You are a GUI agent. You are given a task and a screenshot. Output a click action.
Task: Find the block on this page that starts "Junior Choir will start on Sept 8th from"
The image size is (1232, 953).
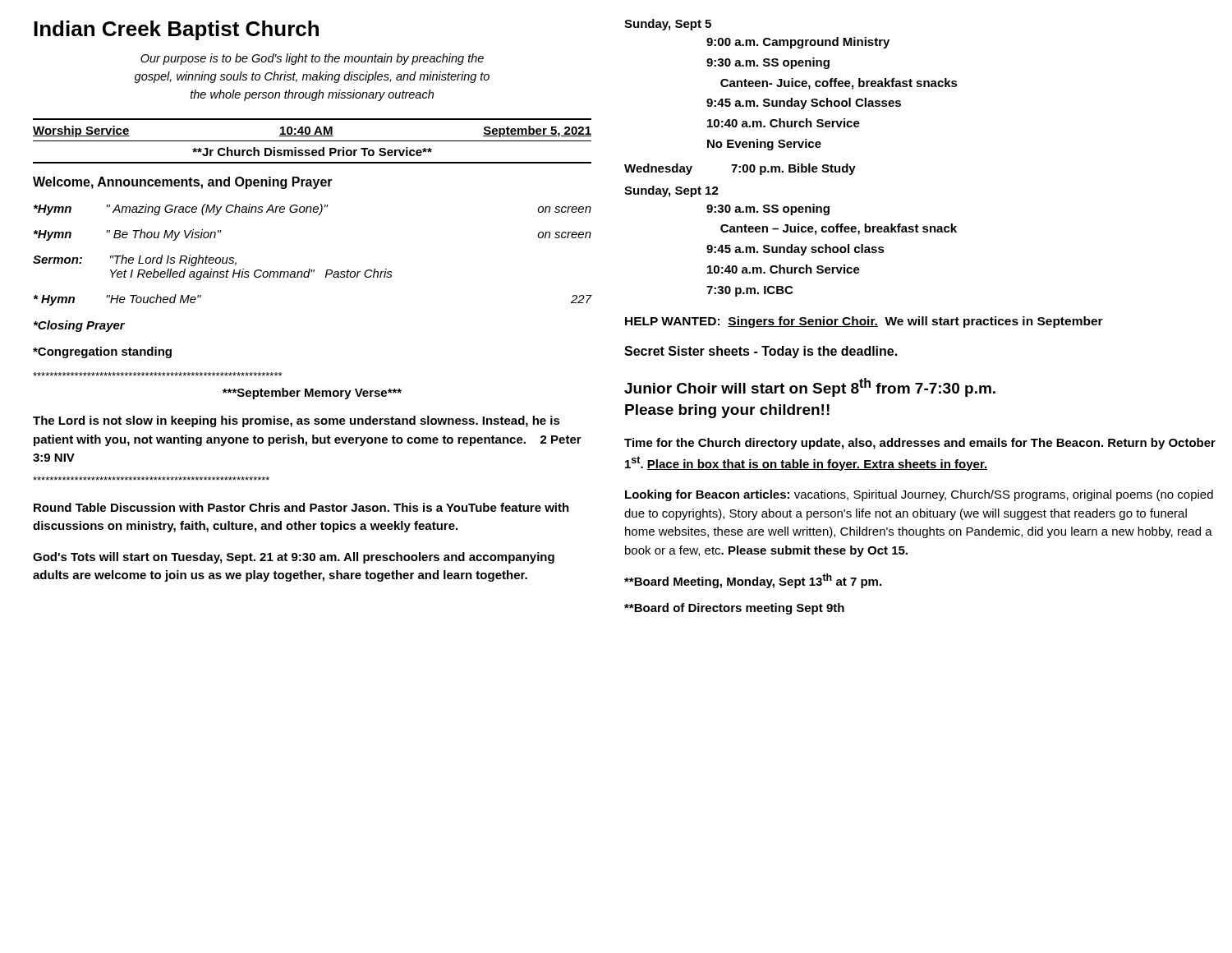920,398
